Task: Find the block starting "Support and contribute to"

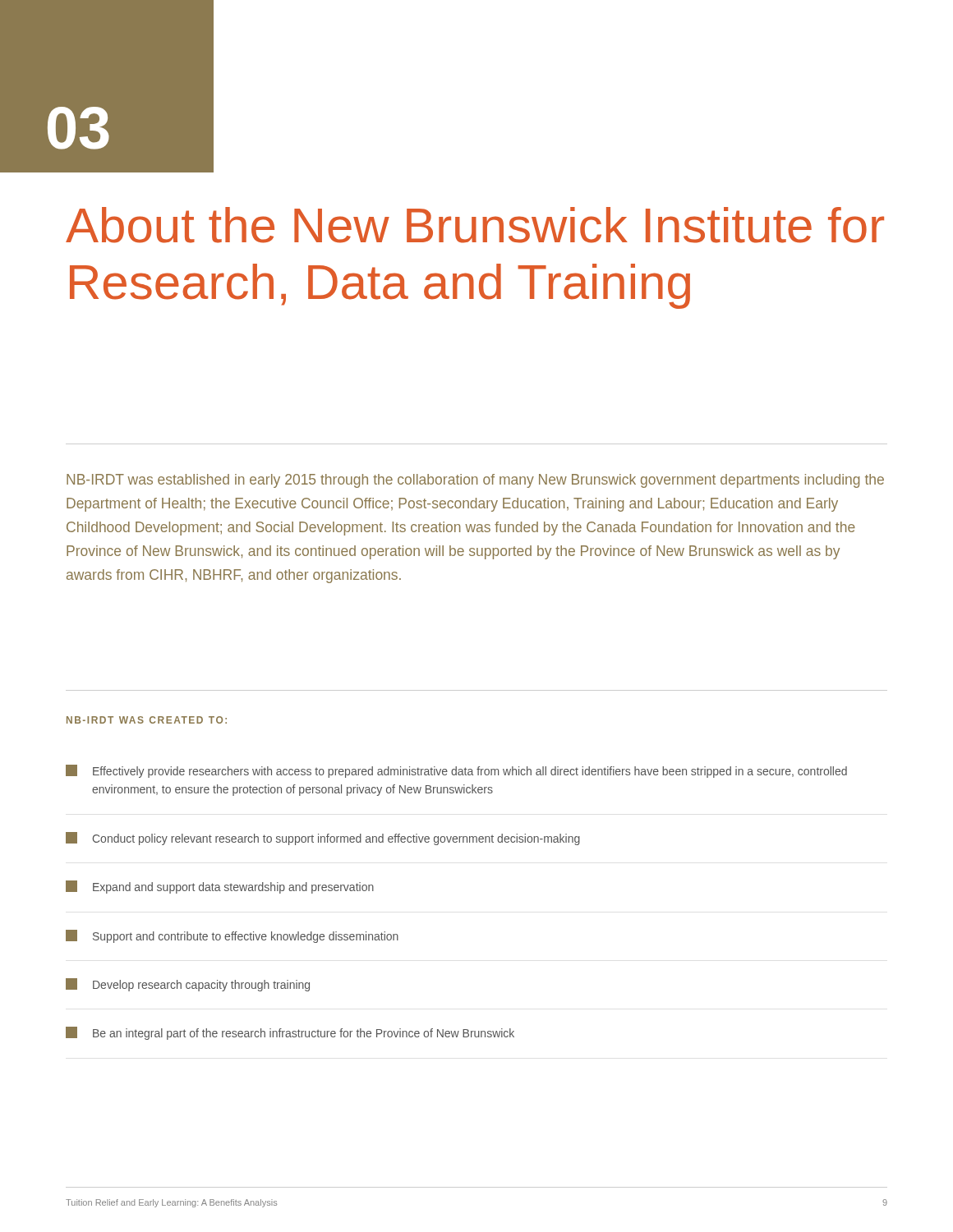Action: (232, 936)
